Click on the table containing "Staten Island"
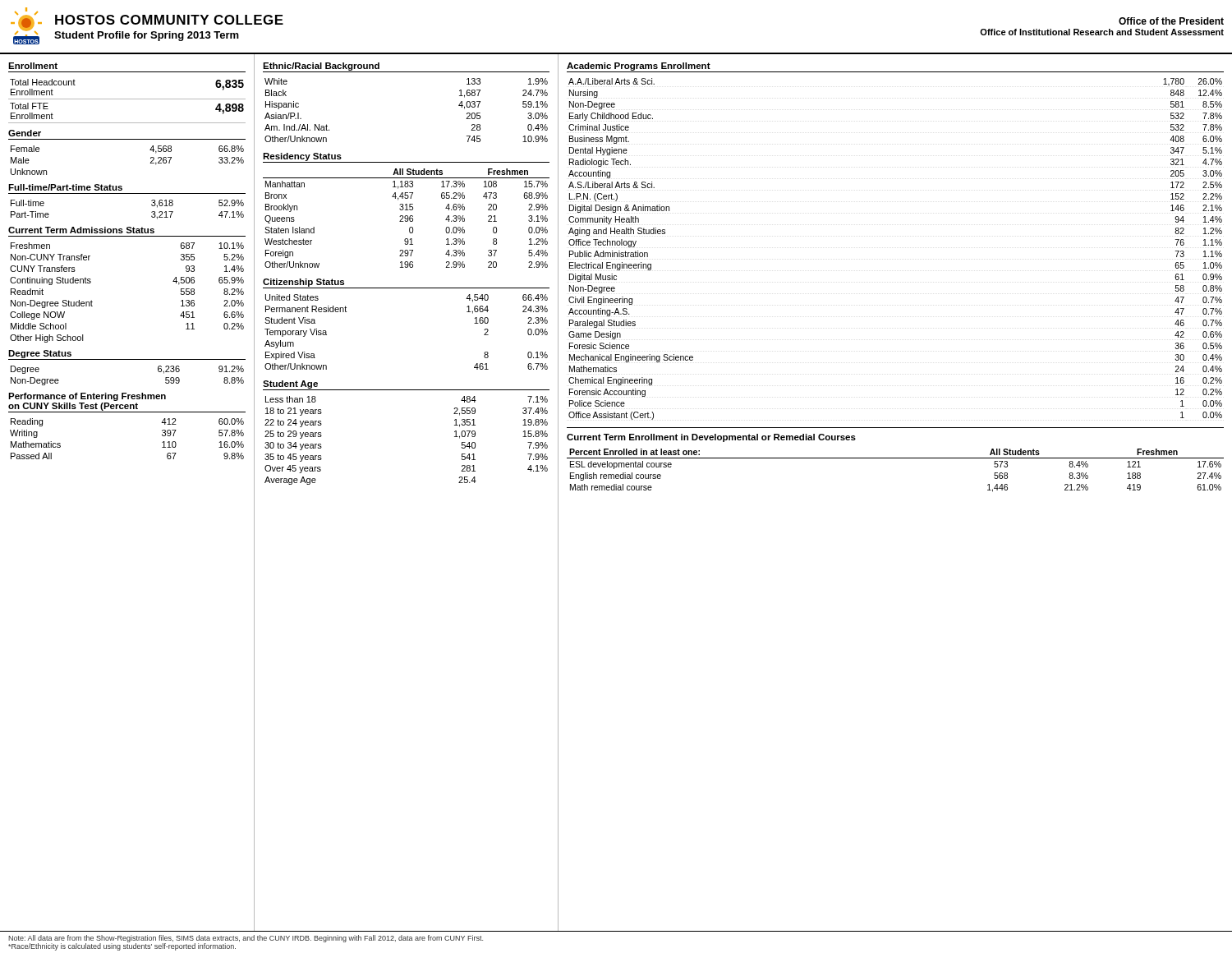Screen dimensions: 953x1232 [x=406, y=218]
